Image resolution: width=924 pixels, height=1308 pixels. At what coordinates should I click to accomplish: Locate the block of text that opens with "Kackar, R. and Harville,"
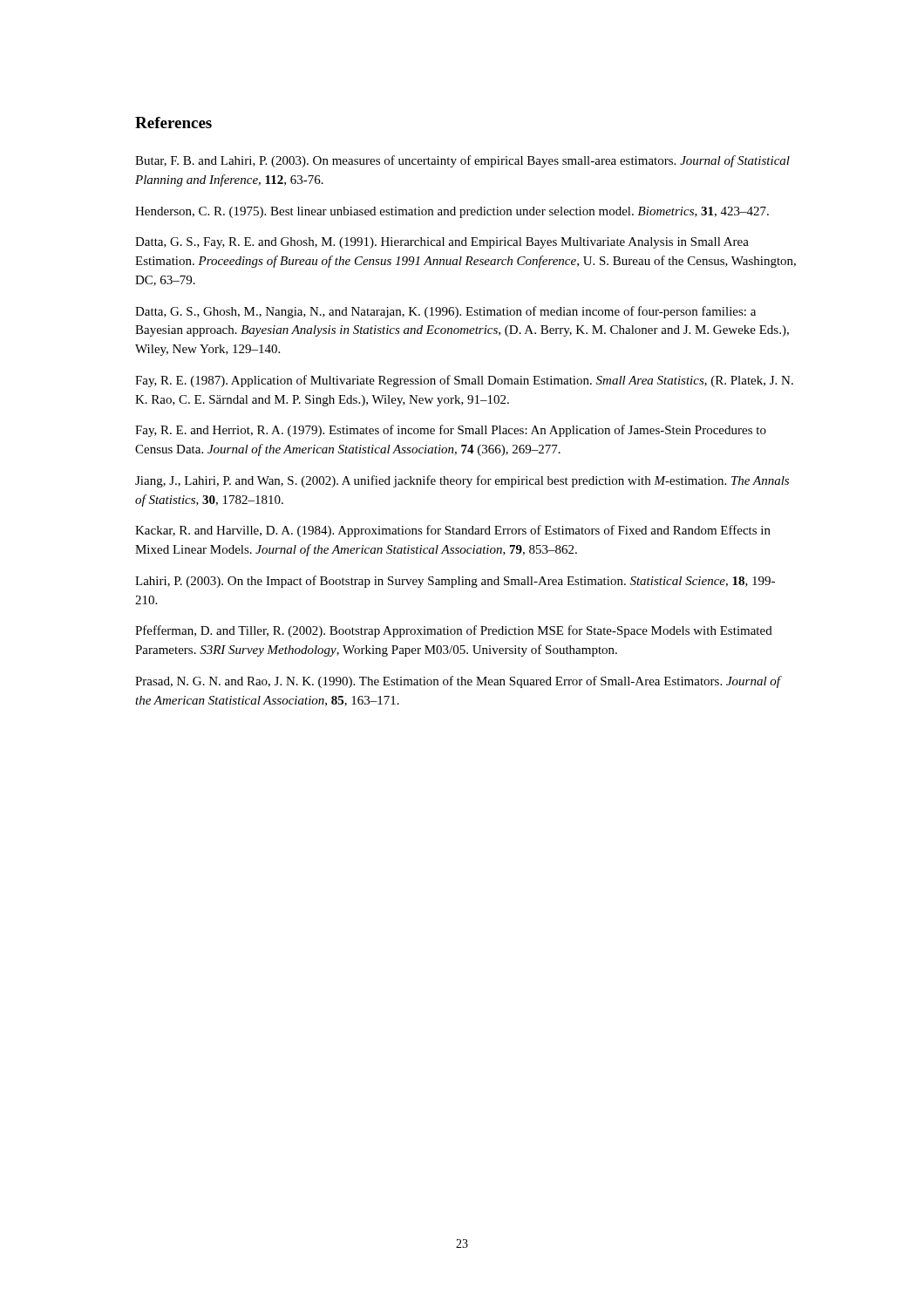click(466, 541)
